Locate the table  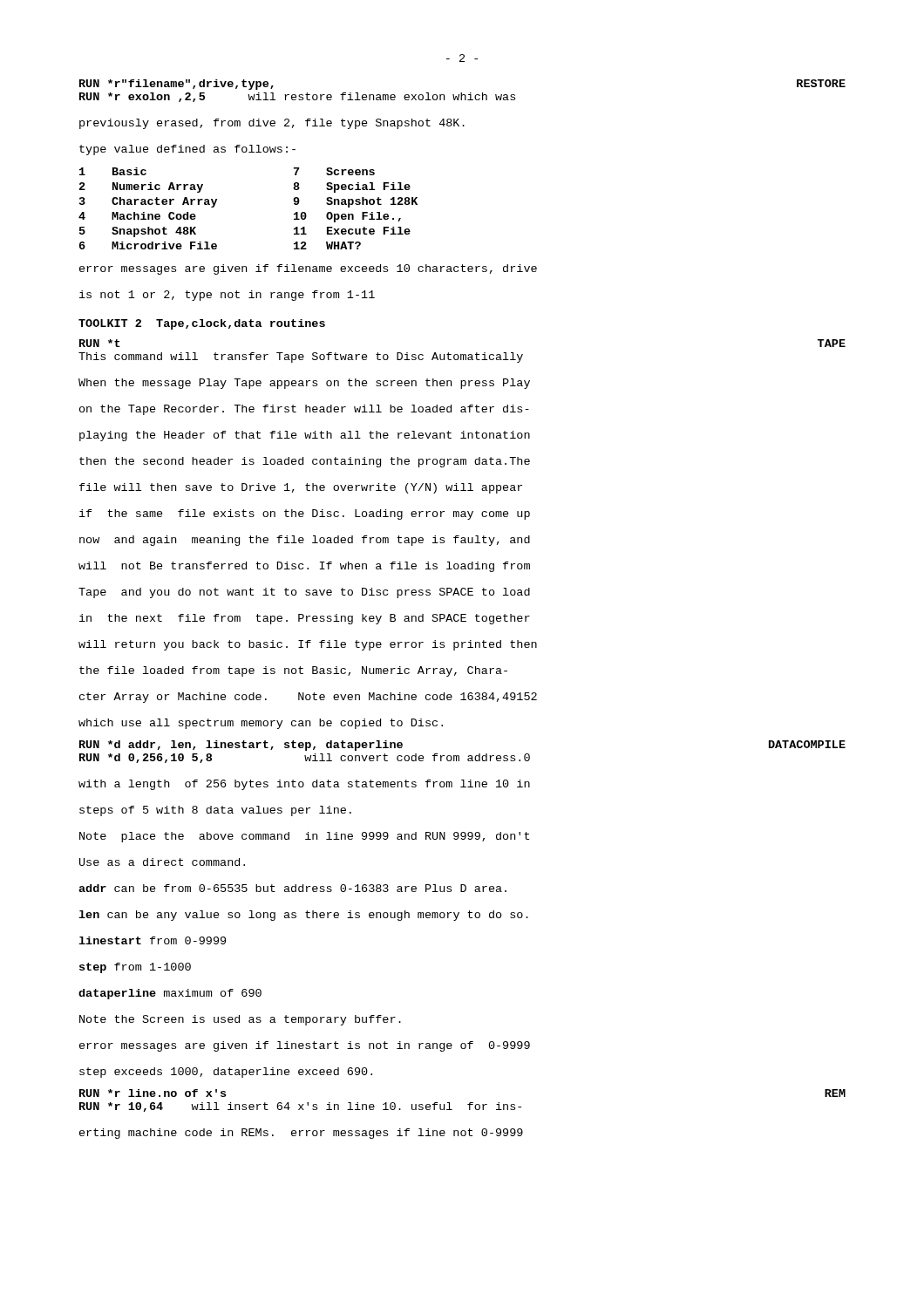[462, 209]
